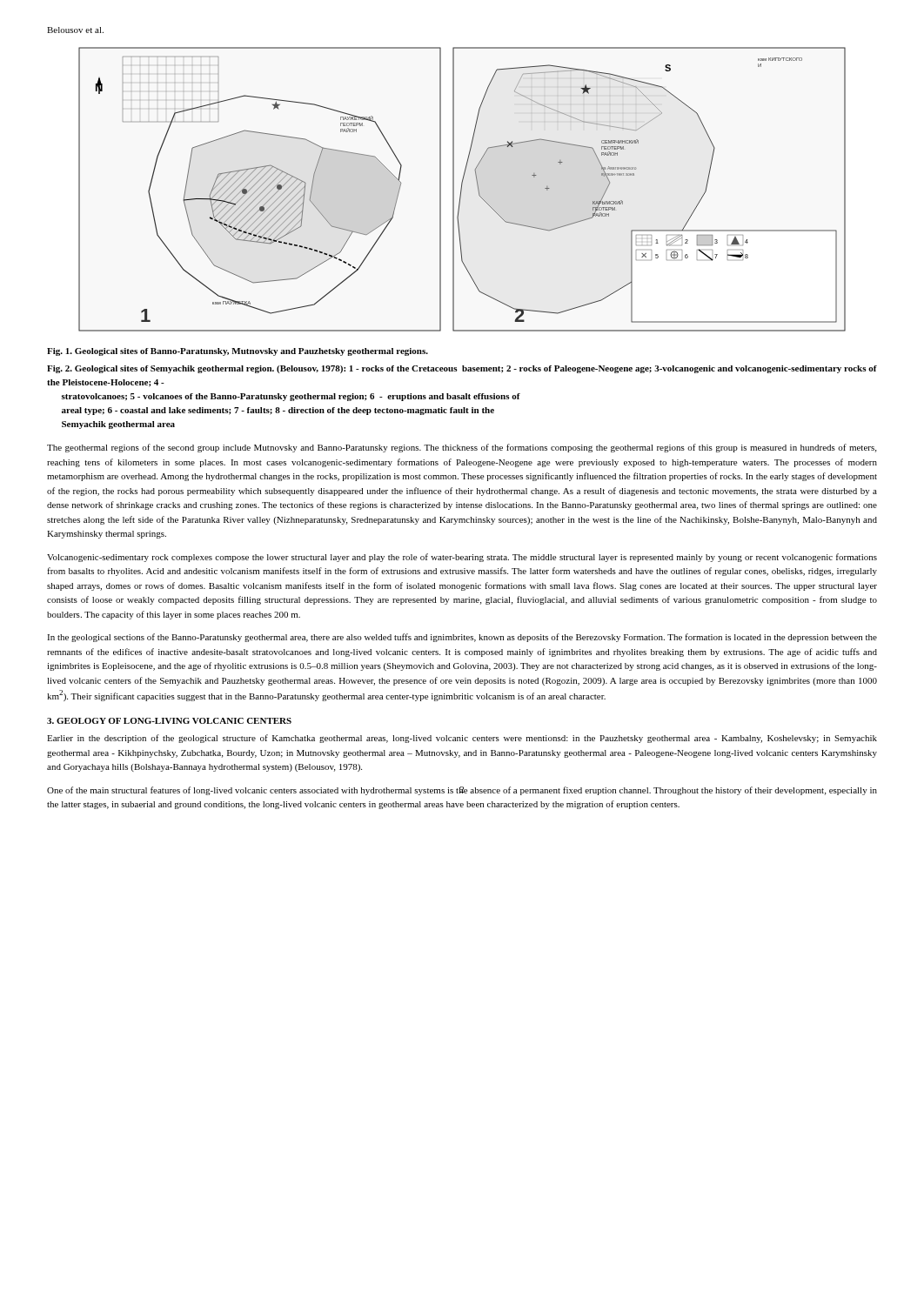This screenshot has height=1305, width=924.
Task: Locate the text block with the text "In the geological sections of"
Action: pyautogui.click(x=462, y=666)
